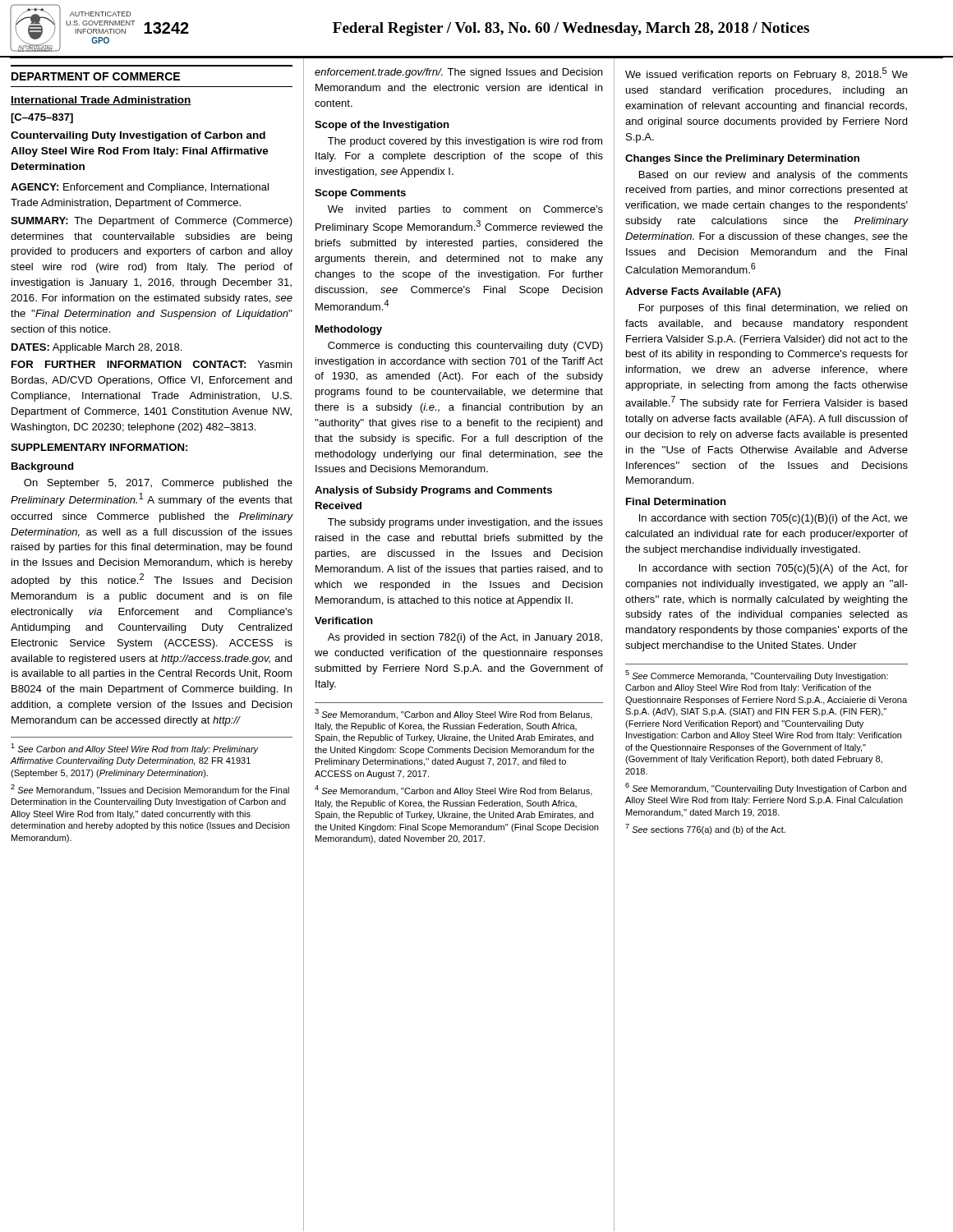Locate the text starting "For purposes of this final determination, we relied"
Screen dimensions: 1232x953
click(x=766, y=394)
